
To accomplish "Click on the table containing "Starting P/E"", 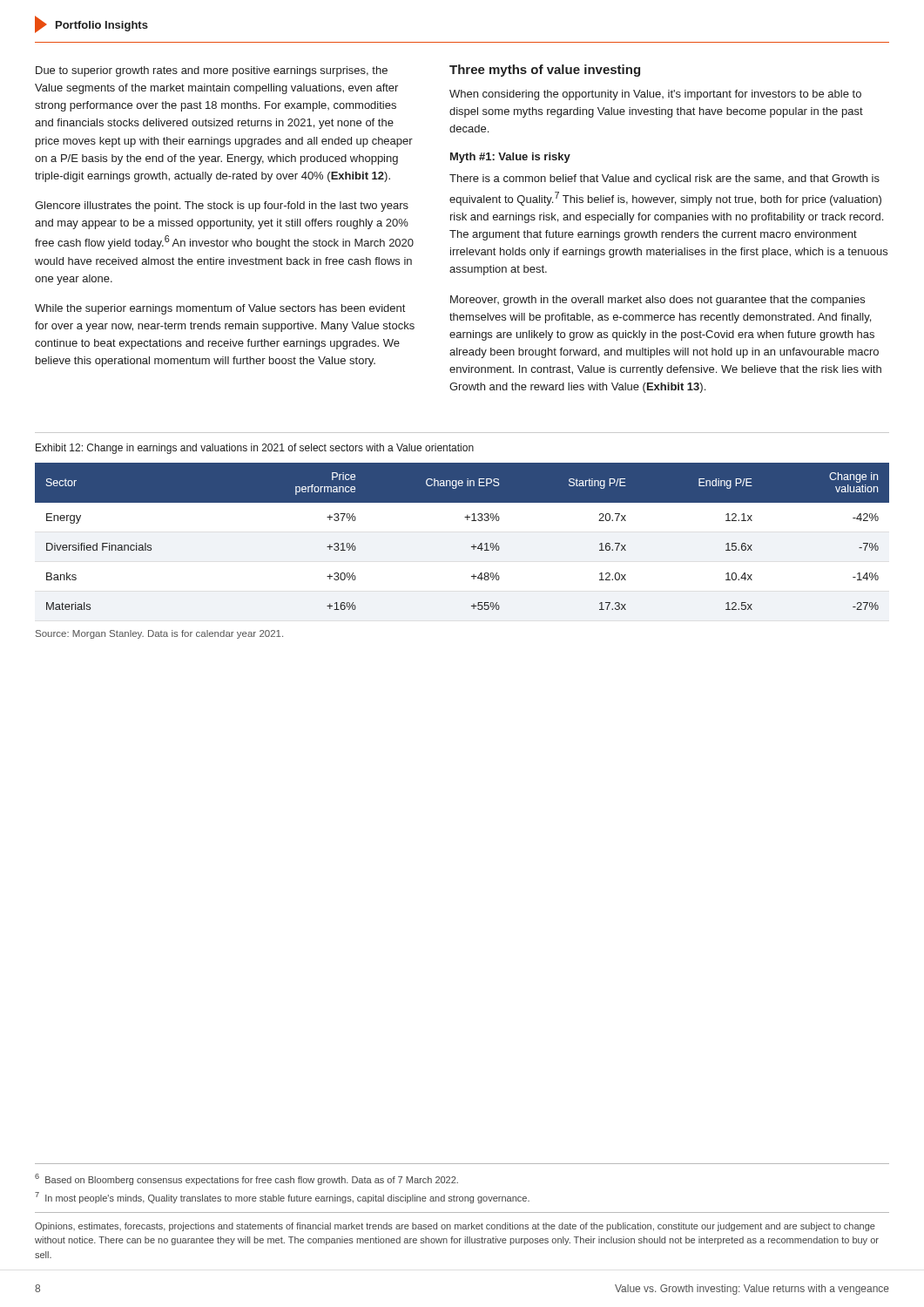I will [462, 542].
